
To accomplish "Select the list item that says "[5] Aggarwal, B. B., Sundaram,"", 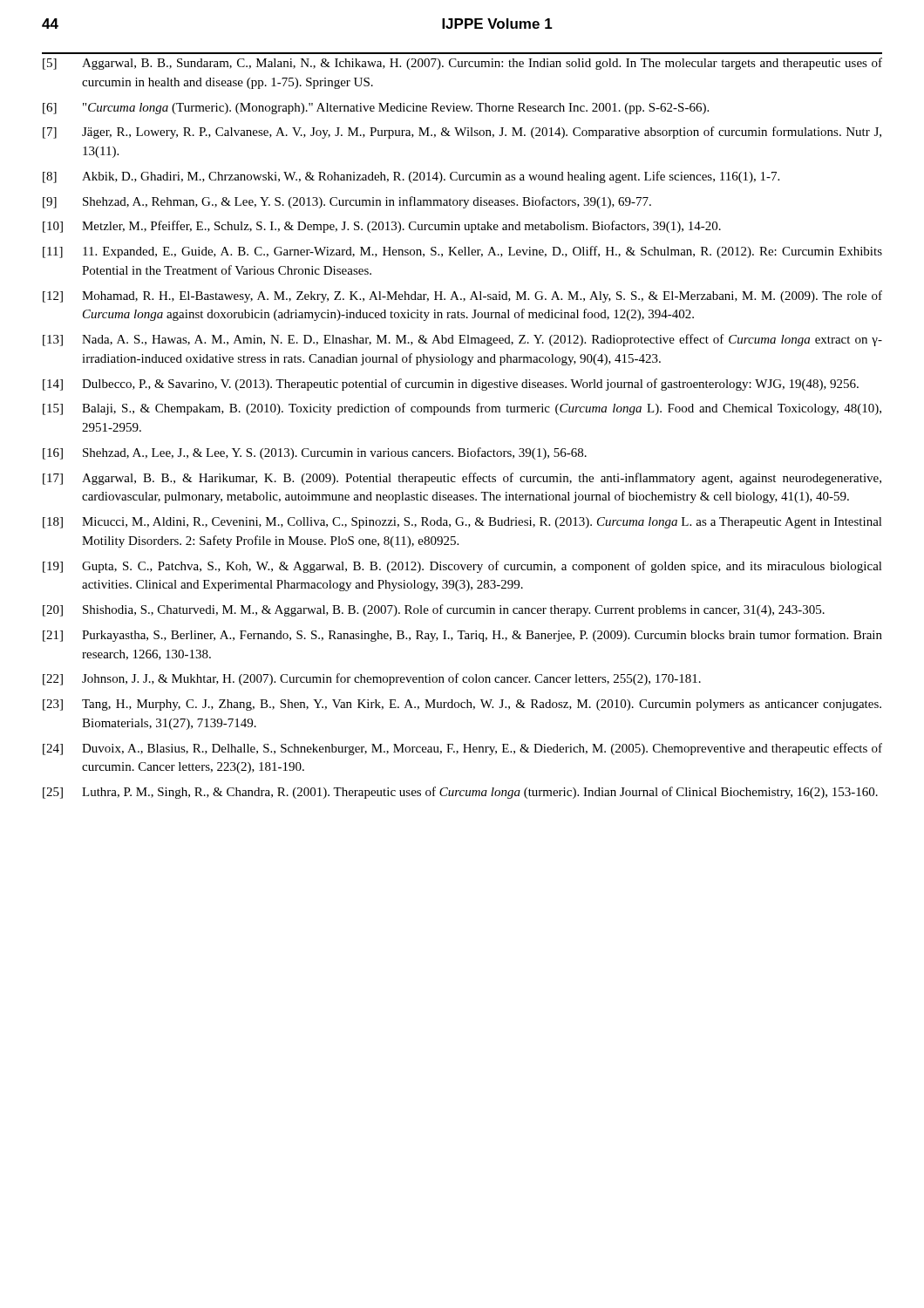I will [462, 73].
